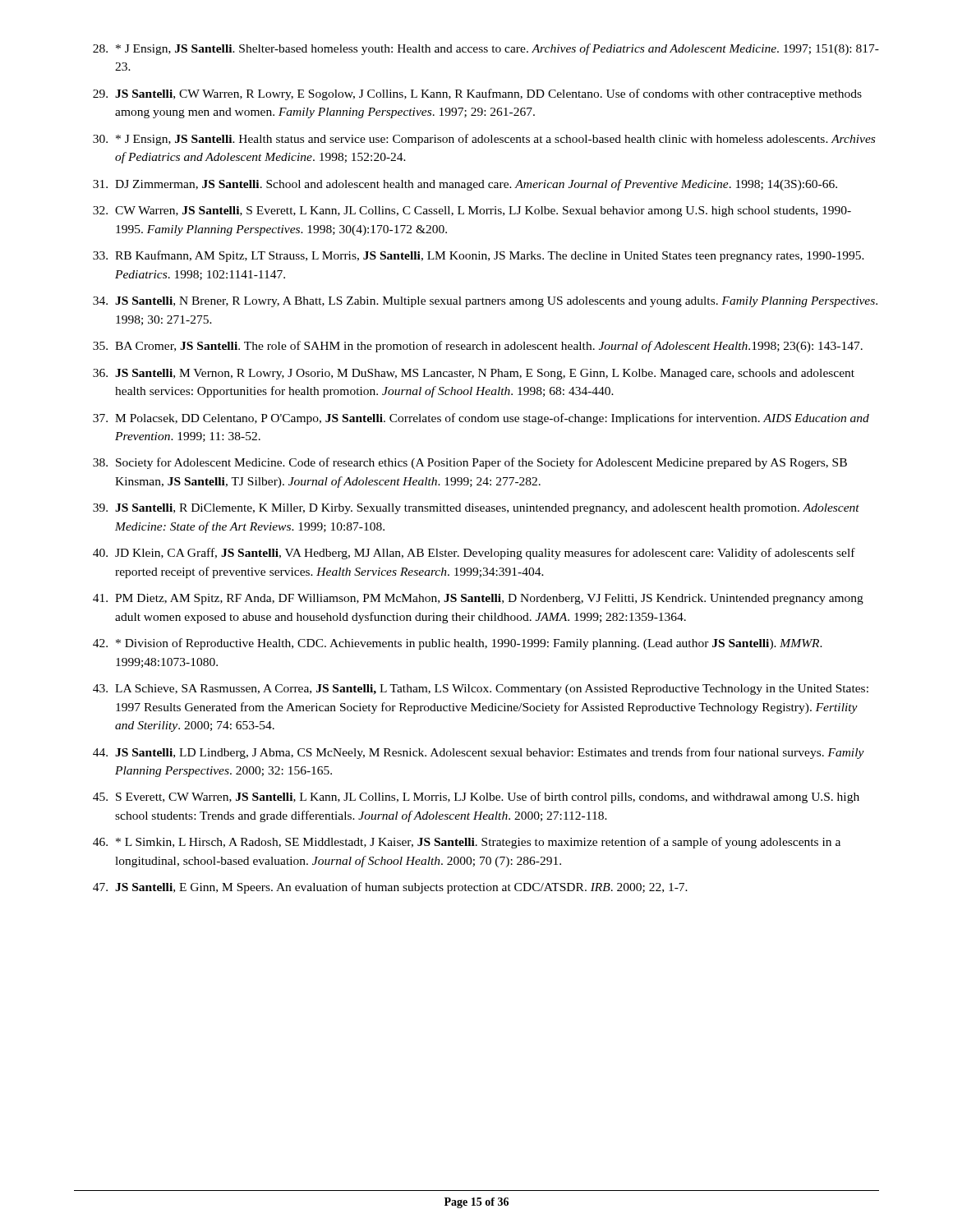
Task: Find the list item that says "45. S Everett, CW Warren, JS Santelli,"
Action: coord(476,806)
